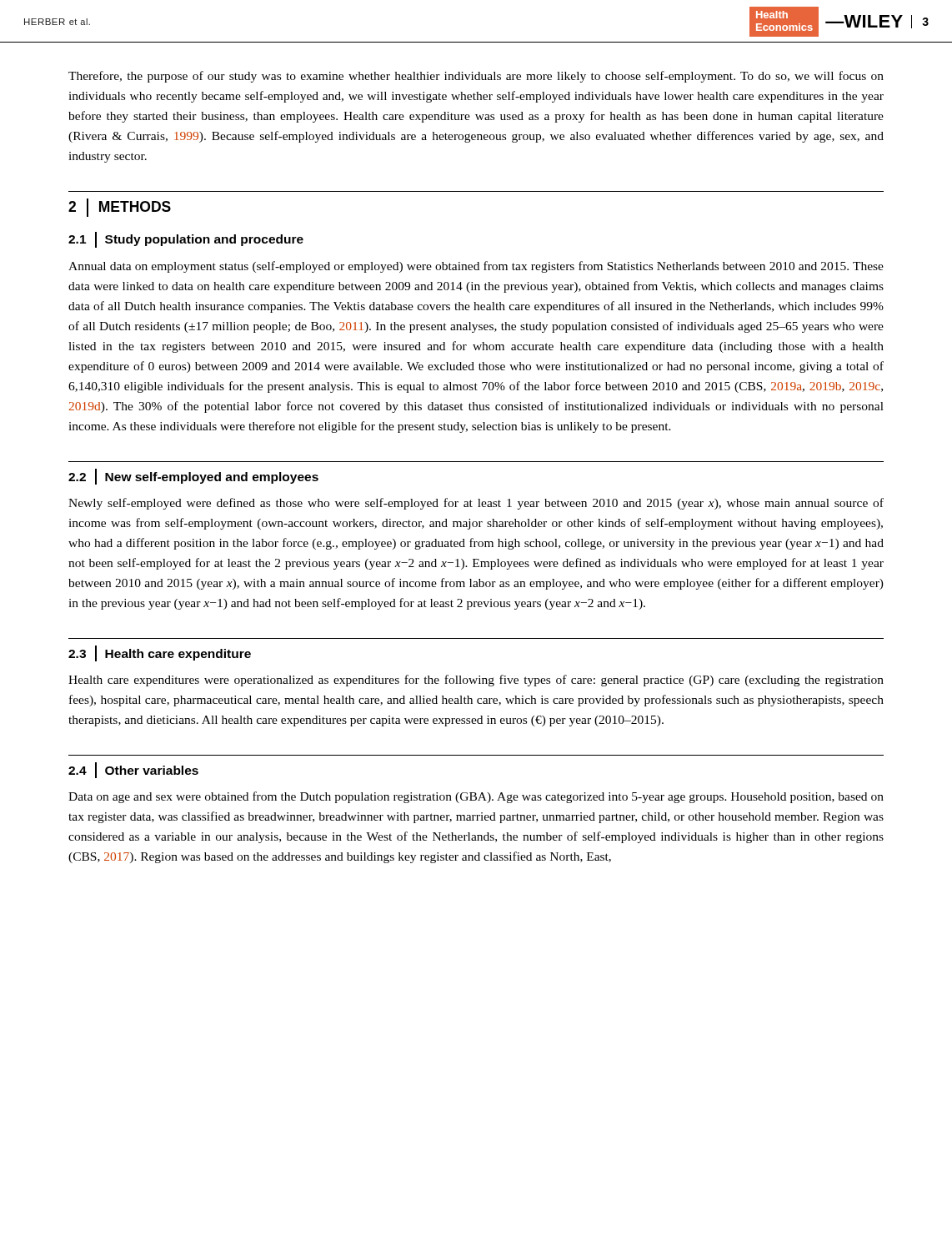Viewport: 952px width, 1251px height.
Task: Click on the text block with the text "Therefore, the purpose"
Action: pyautogui.click(x=476, y=115)
